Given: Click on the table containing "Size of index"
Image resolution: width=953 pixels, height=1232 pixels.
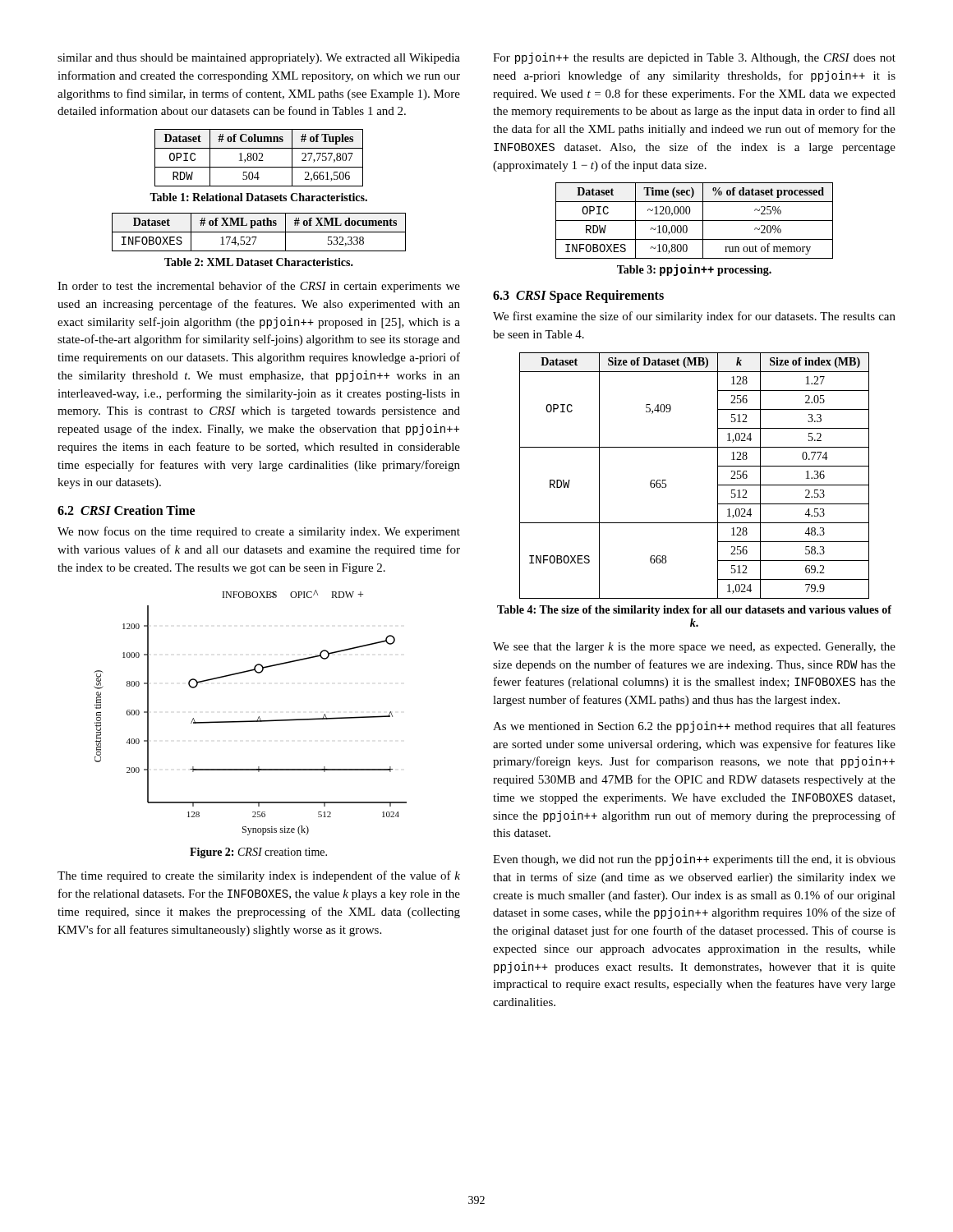Looking at the screenshot, I should pyautogui.click(x=694, y=475).
